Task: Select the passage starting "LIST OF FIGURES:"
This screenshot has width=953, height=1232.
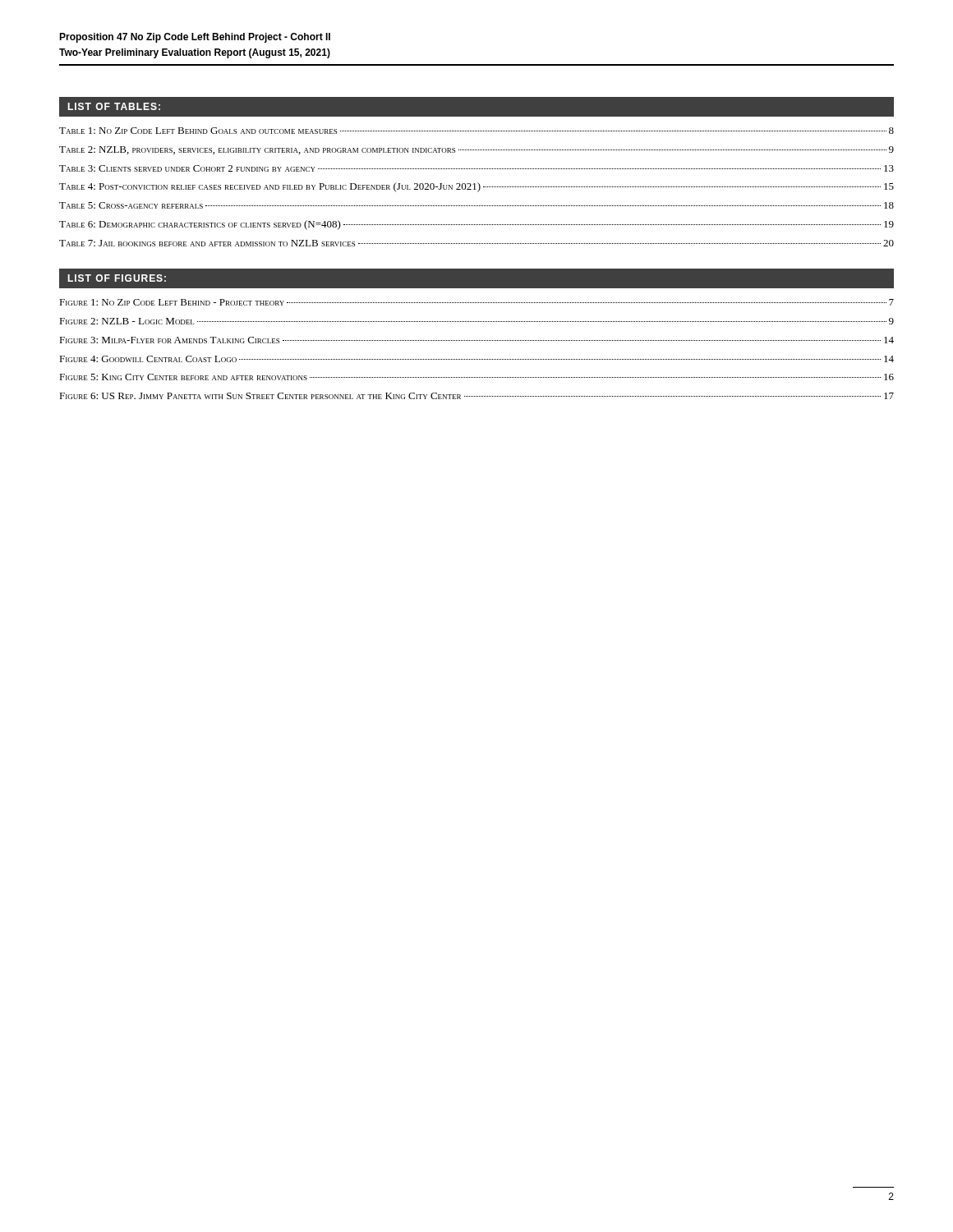Action: [118, 279]
